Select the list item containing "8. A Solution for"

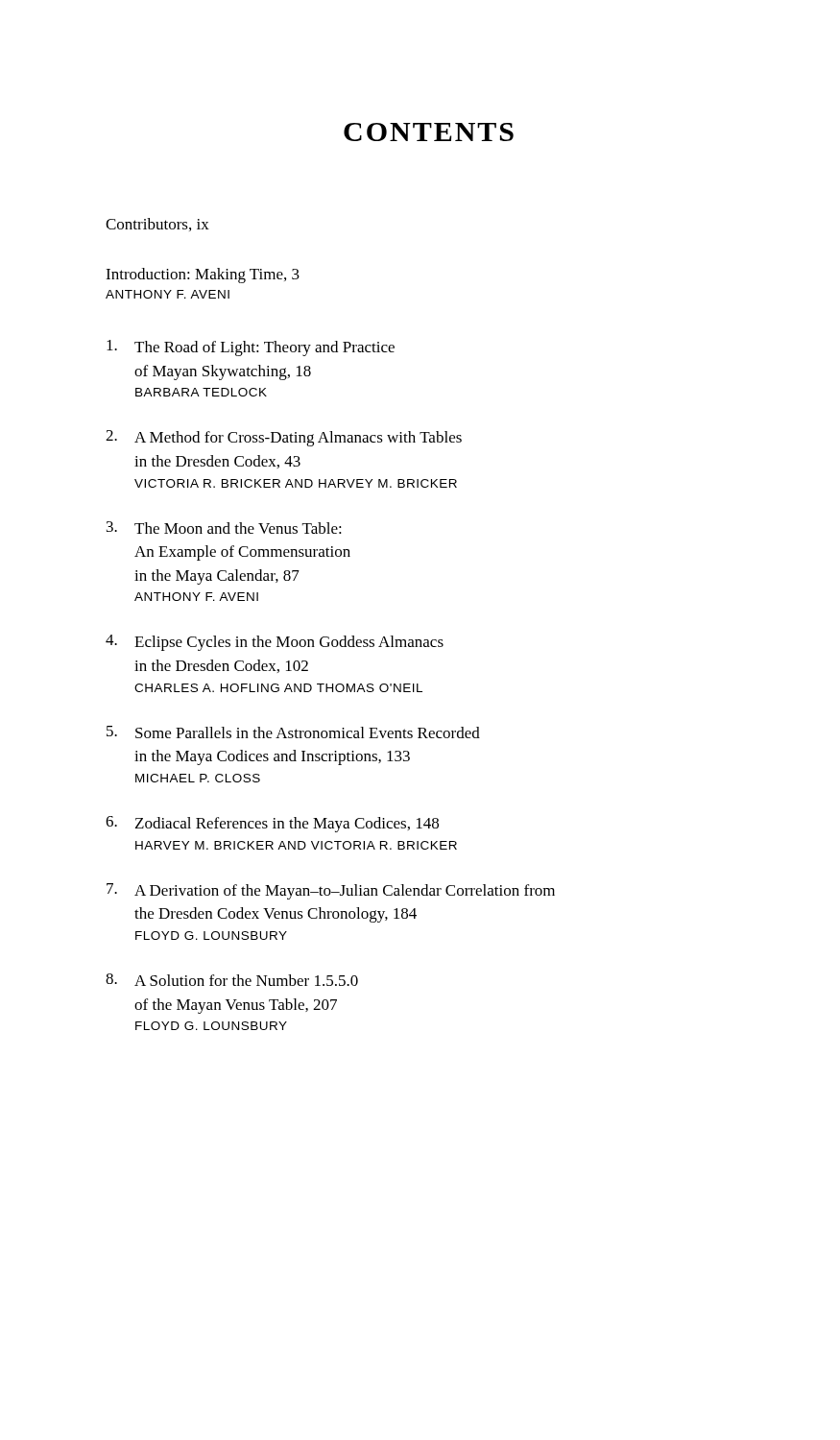click(232, 980)
